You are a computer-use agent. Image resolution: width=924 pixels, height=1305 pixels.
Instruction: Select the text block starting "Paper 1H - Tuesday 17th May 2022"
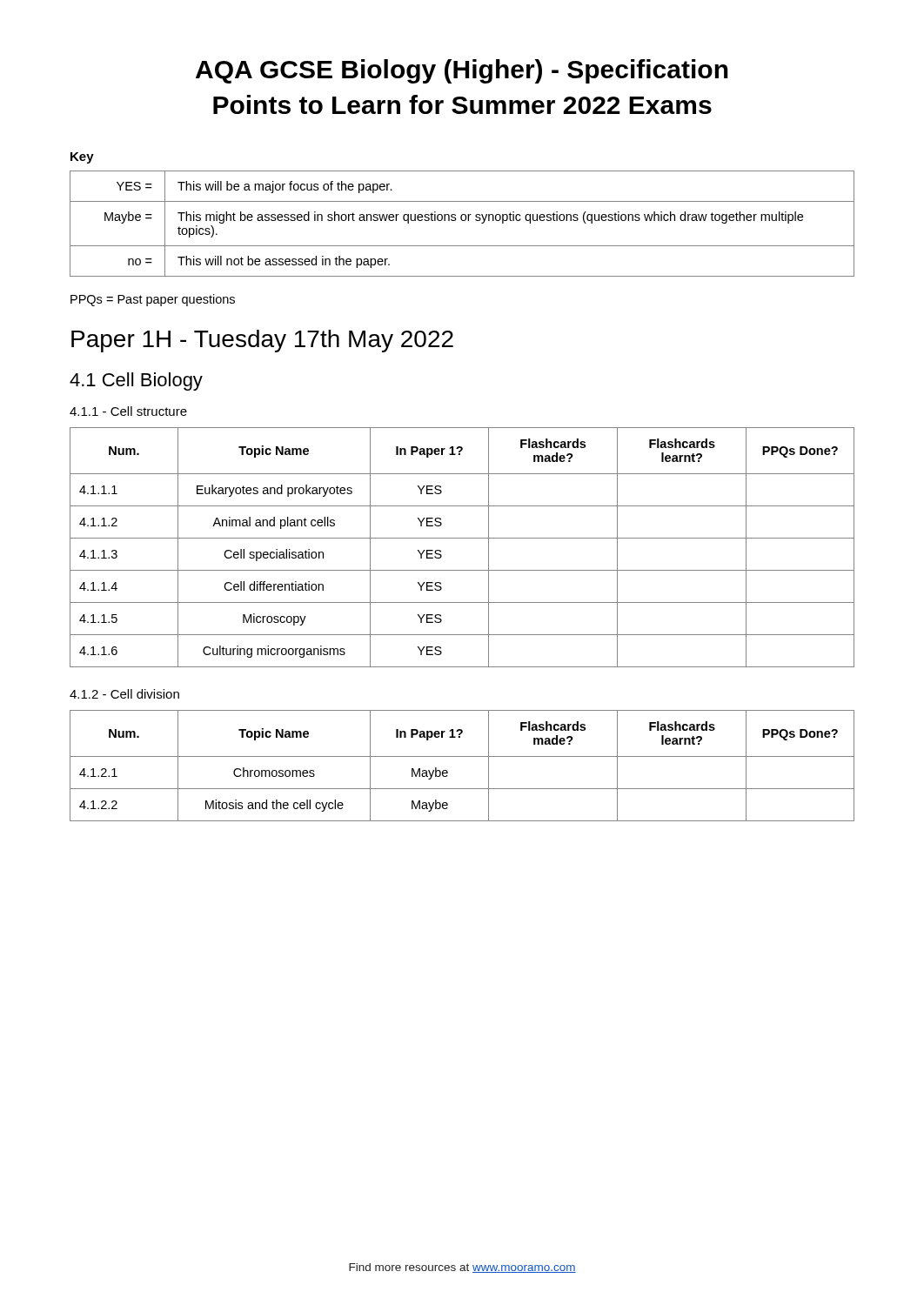262,339
